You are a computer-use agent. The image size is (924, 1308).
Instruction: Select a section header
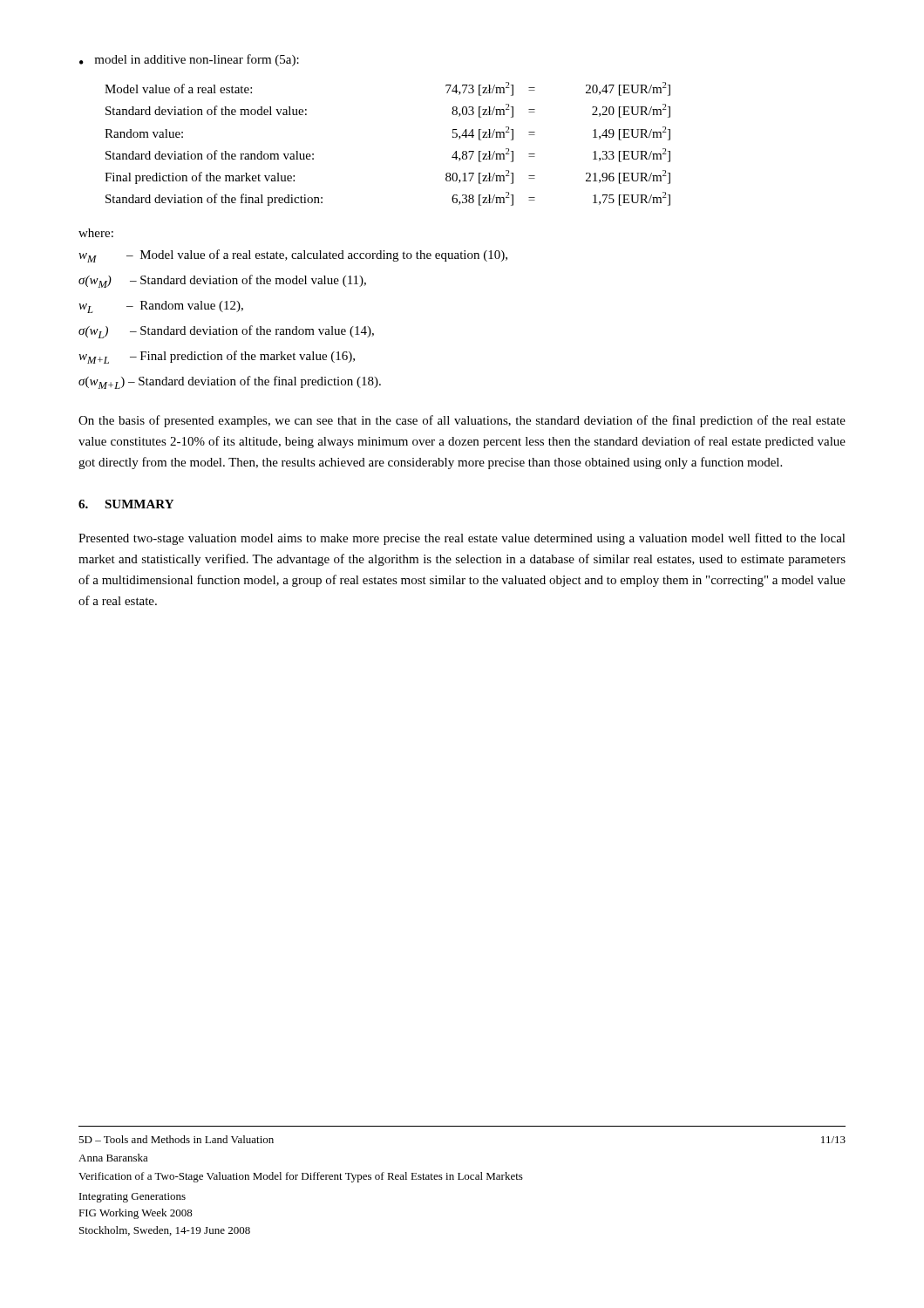tap(126, 504)
